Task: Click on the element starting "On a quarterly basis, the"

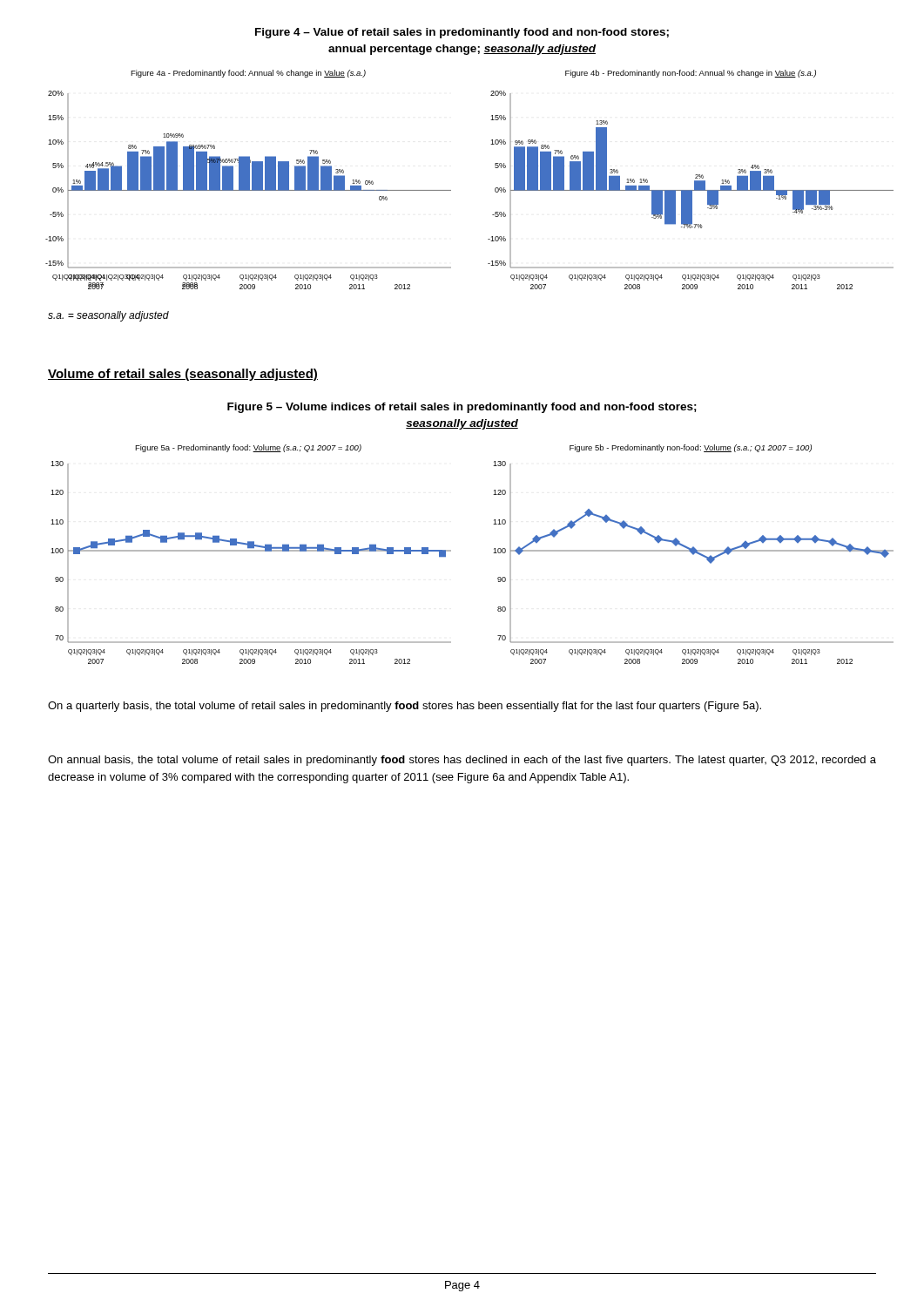Action: [x=405, y=705]
